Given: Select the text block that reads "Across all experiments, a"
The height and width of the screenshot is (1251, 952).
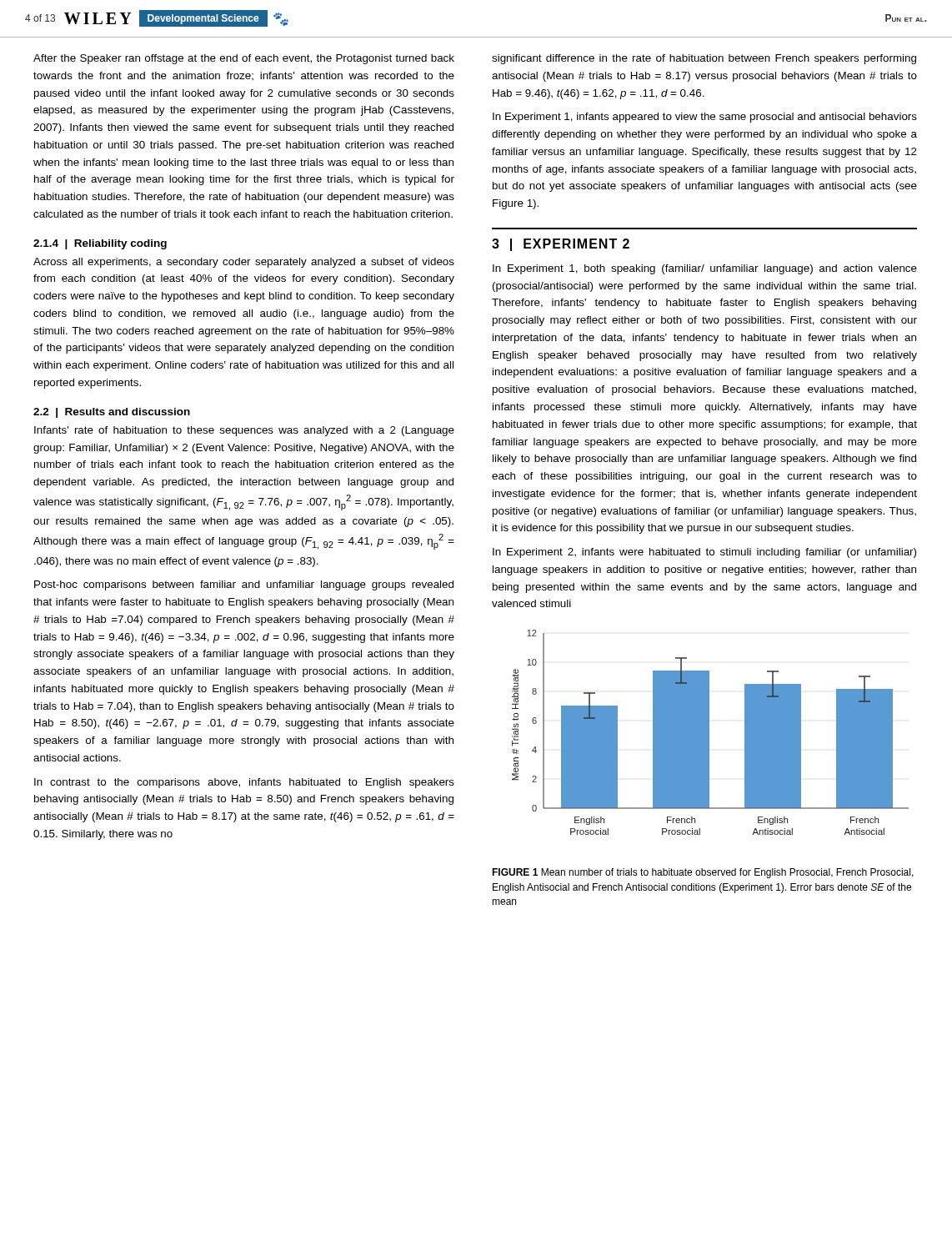Looking at the screenshot, I should click(244, 323).
